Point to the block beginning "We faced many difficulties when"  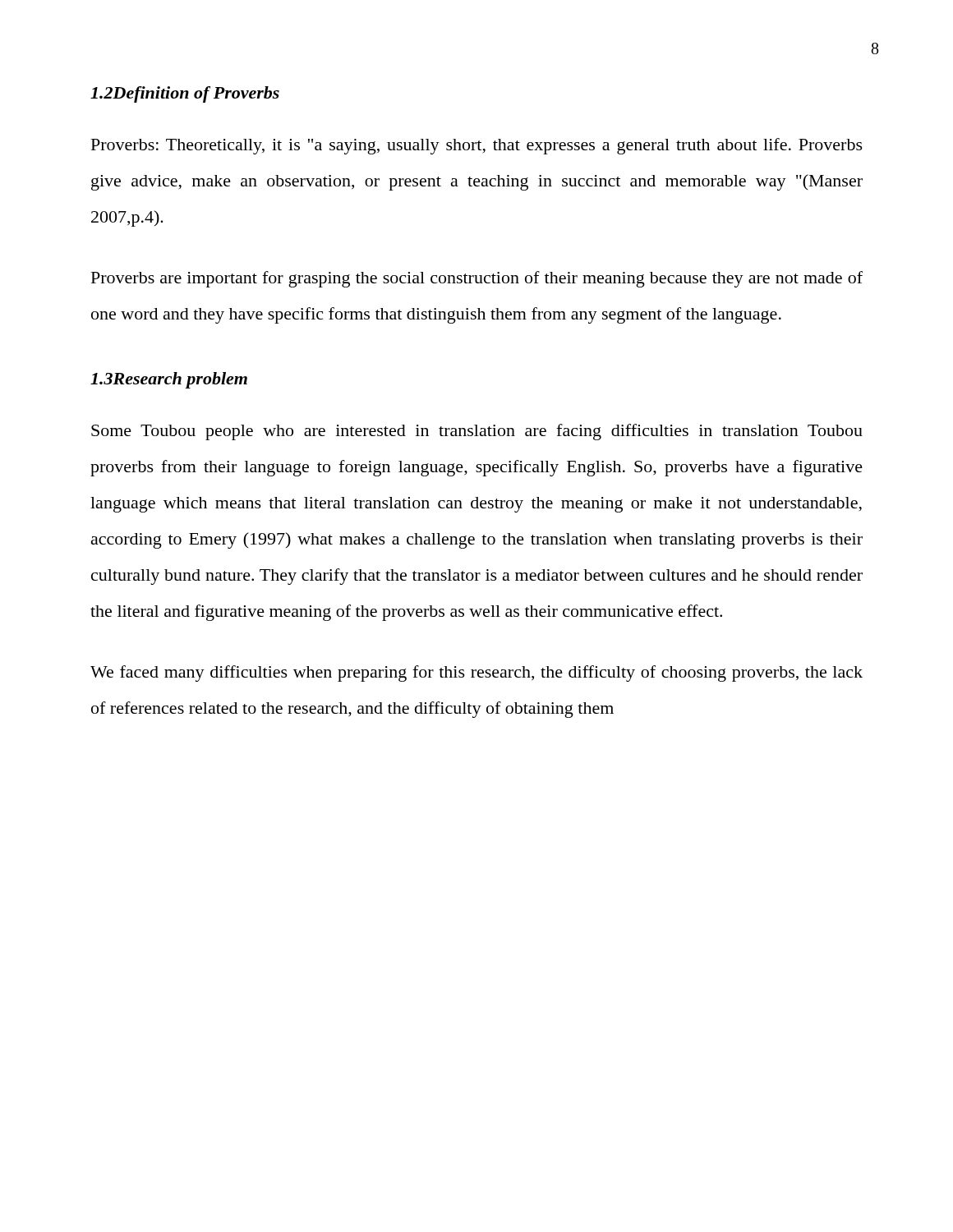point(476,673)
